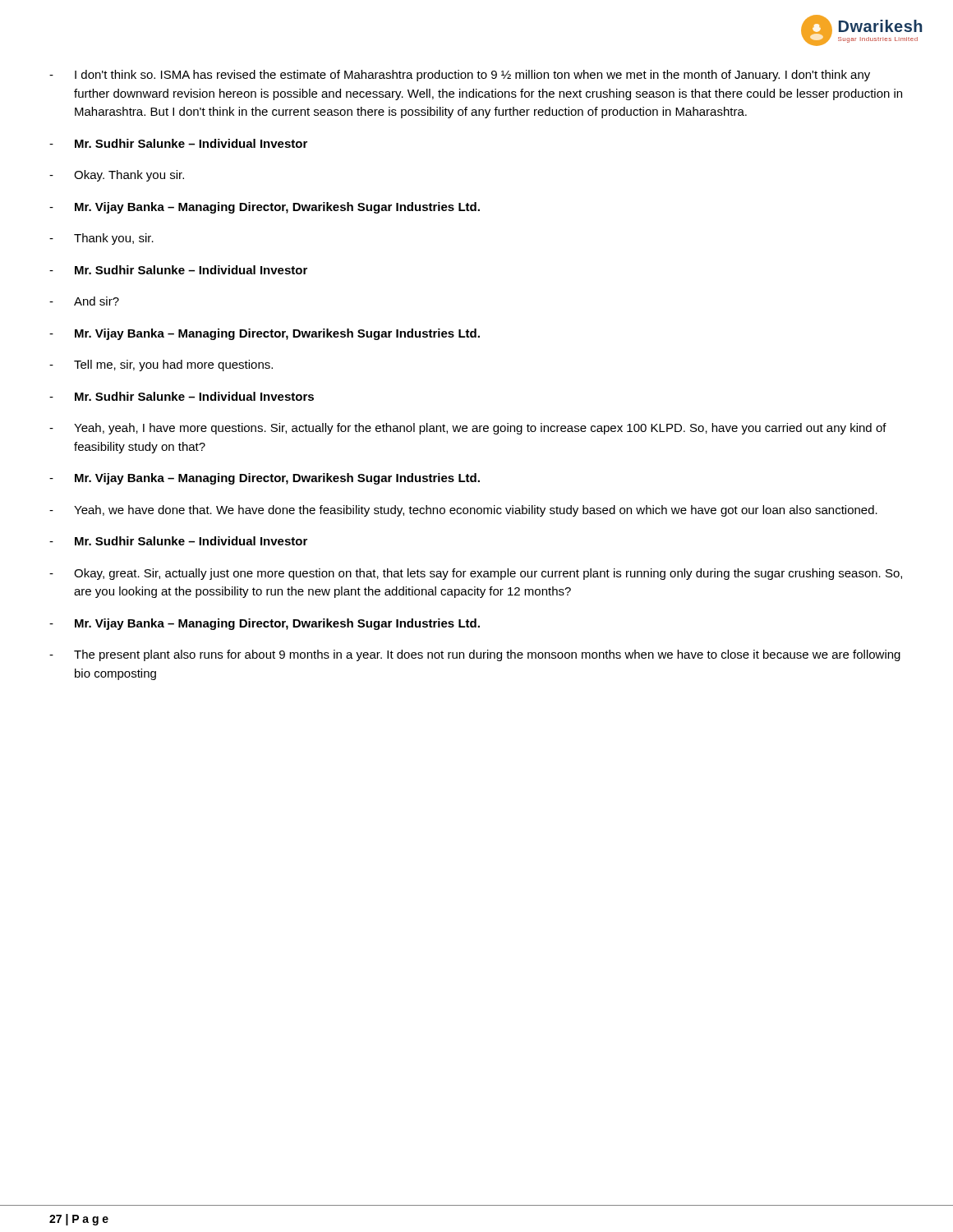
Task: Find the block starting "- The present plant"
Action: click(476, 664)
